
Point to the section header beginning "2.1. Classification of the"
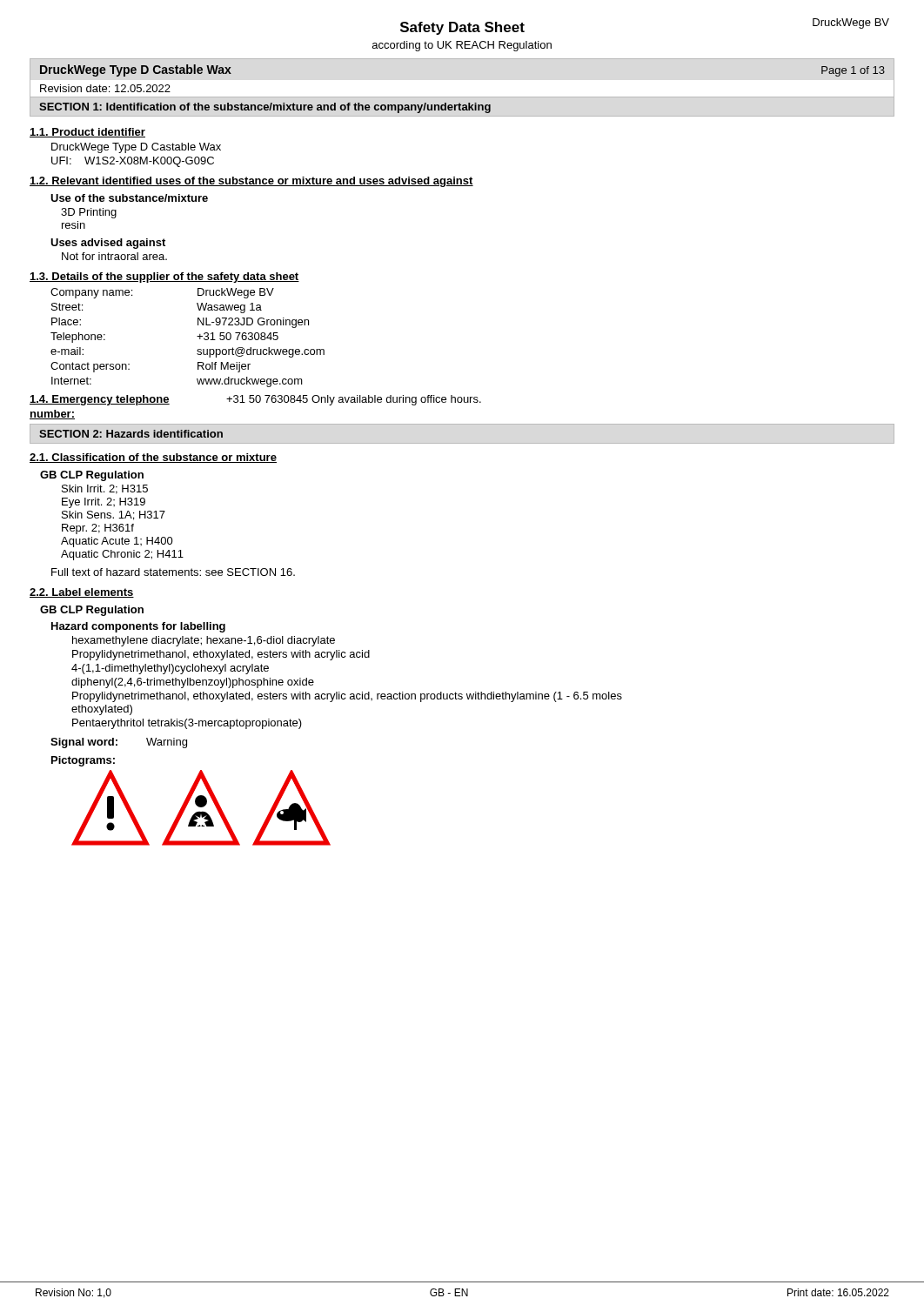(x=153, y=457)
